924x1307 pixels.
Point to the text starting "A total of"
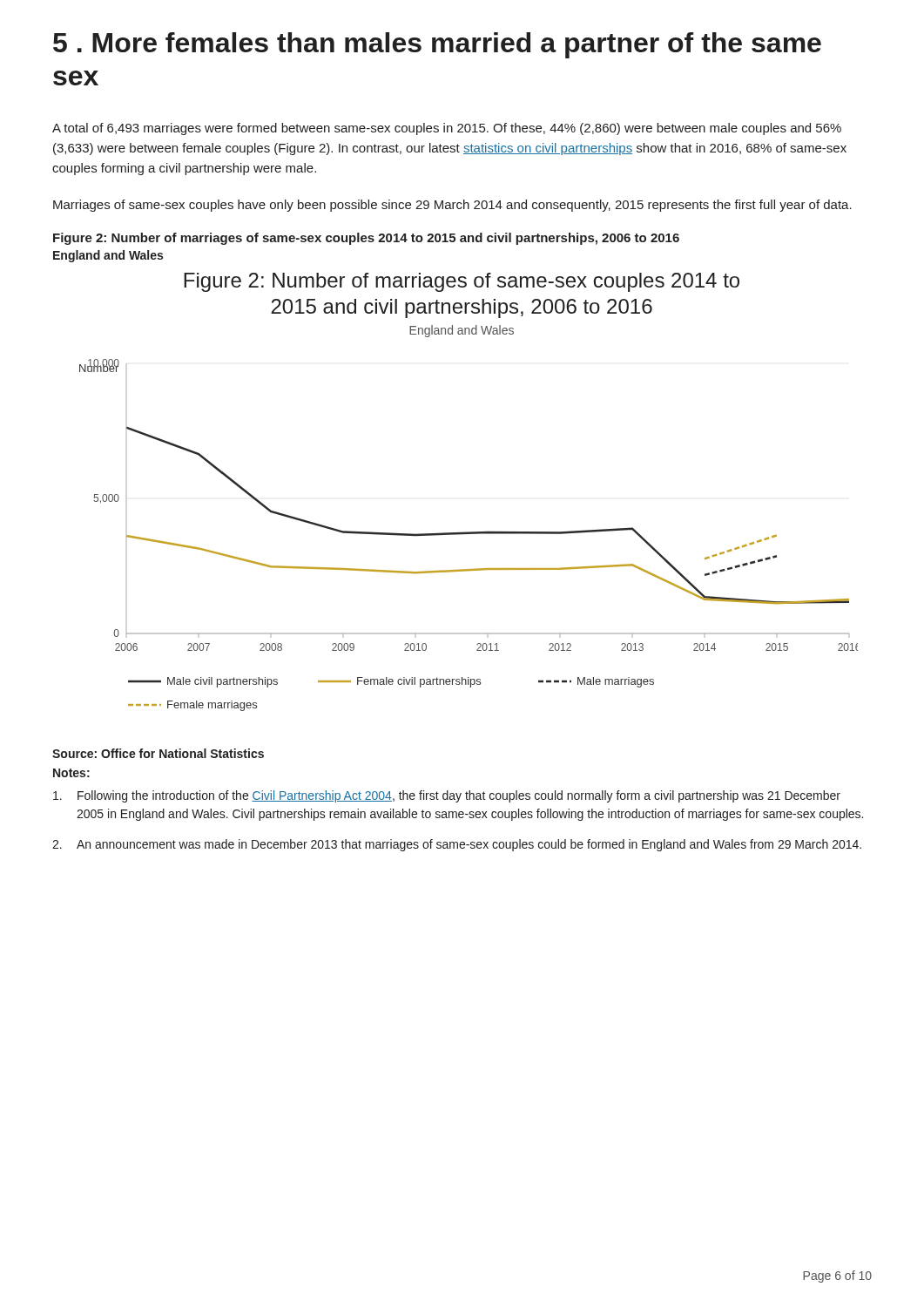(449, 148)
